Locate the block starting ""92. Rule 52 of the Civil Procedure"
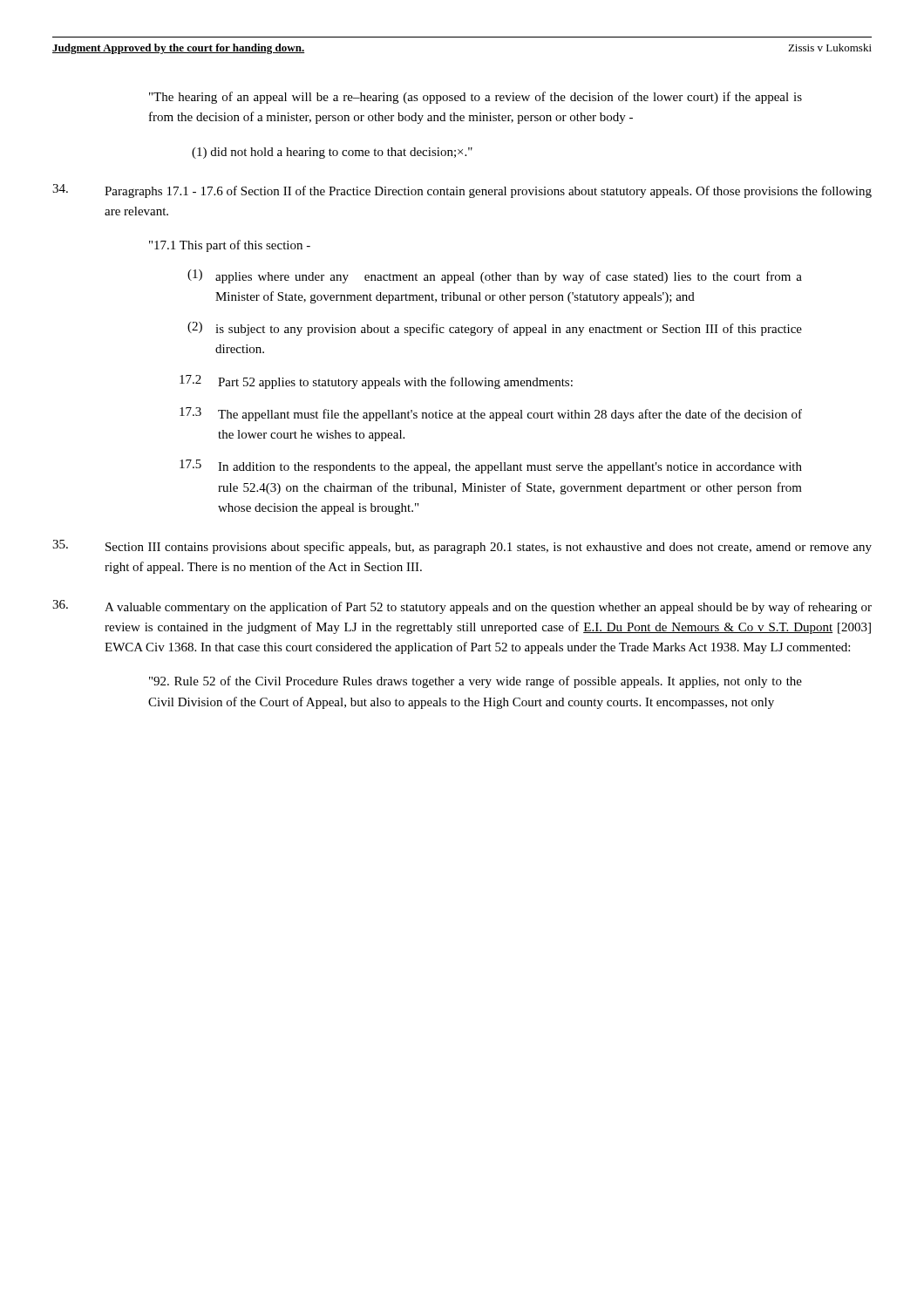 475,691
